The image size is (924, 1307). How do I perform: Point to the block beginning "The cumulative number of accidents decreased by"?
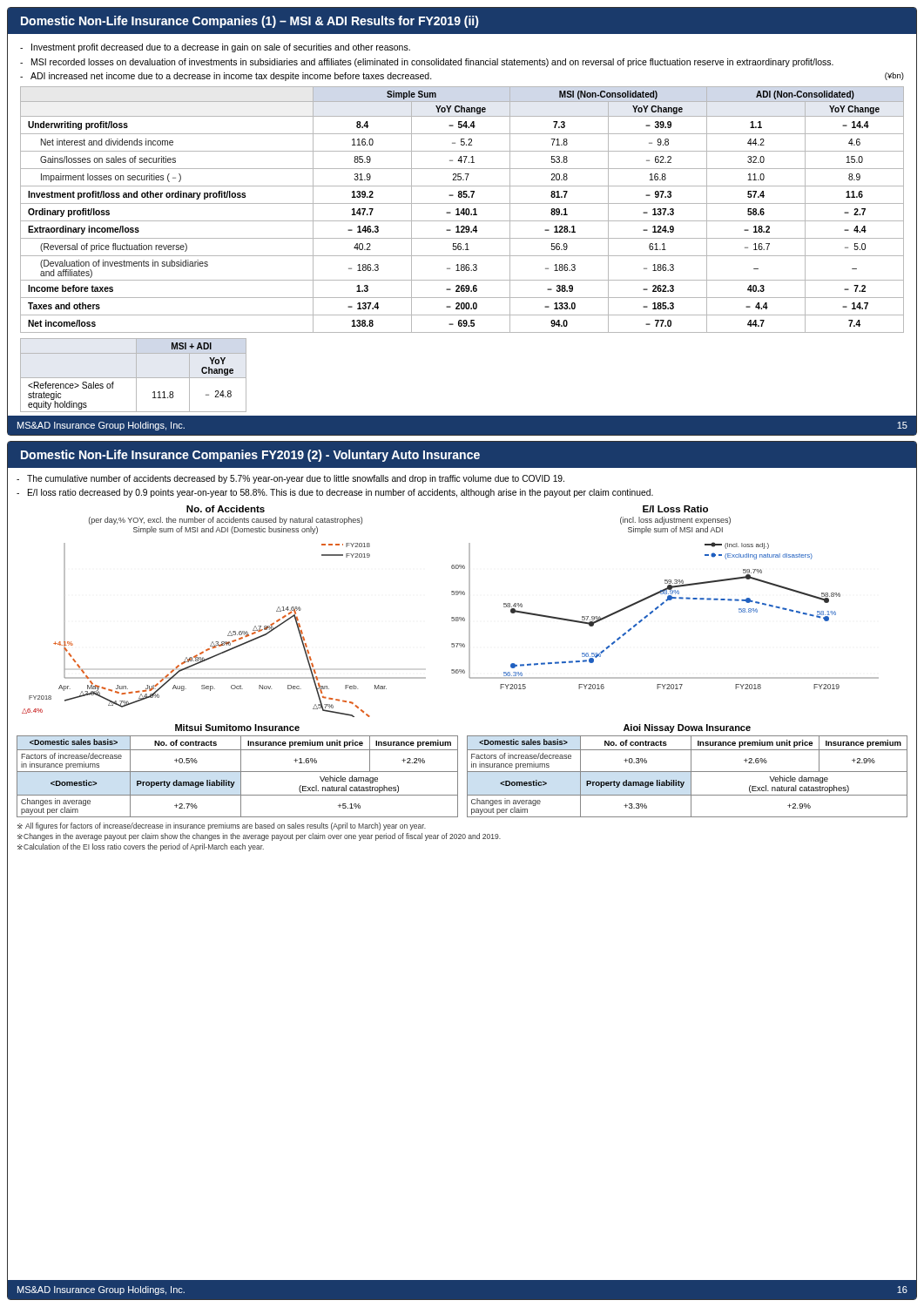pos(296,479)
